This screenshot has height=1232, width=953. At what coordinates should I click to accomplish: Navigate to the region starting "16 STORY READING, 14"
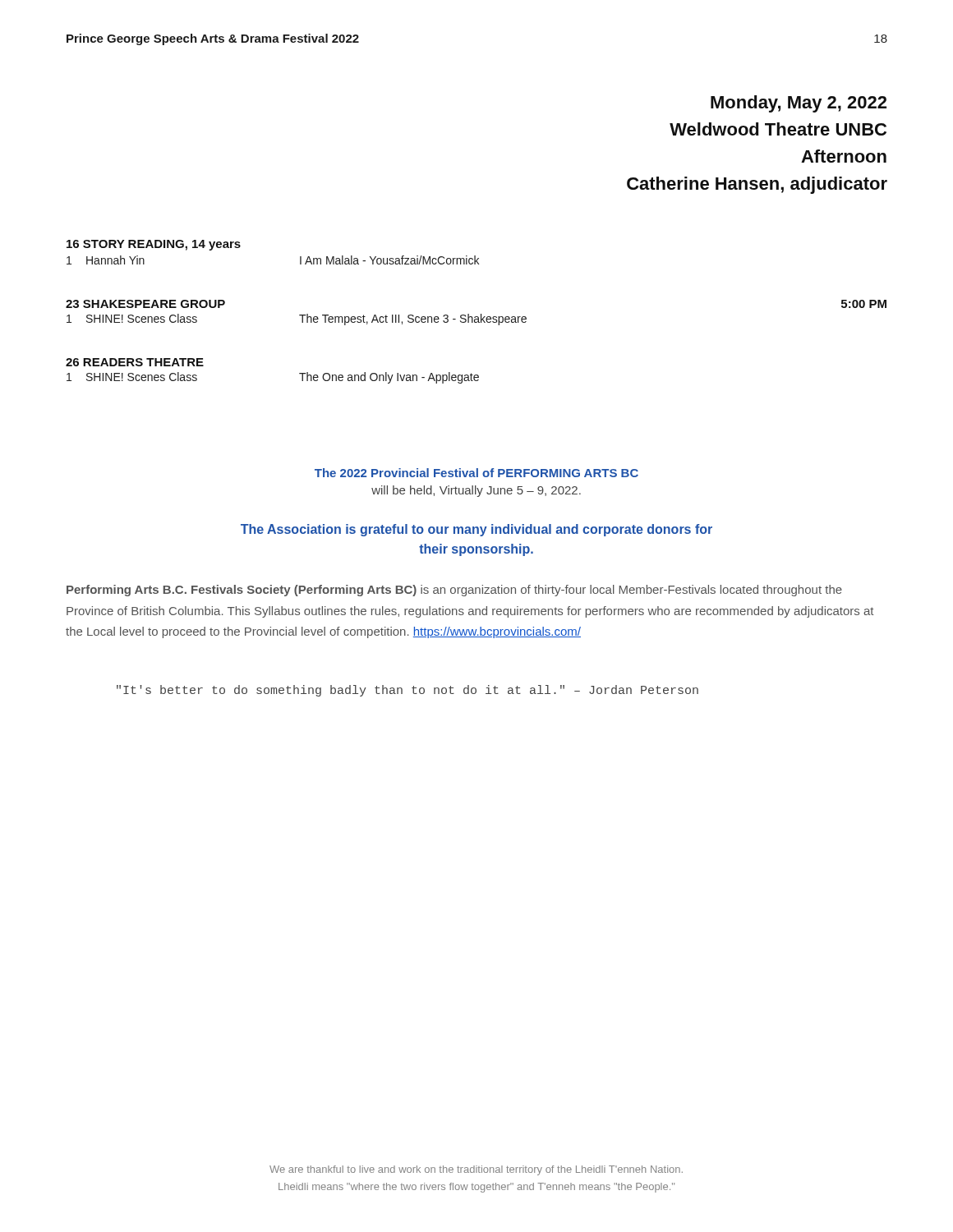(x=153, y=244)
